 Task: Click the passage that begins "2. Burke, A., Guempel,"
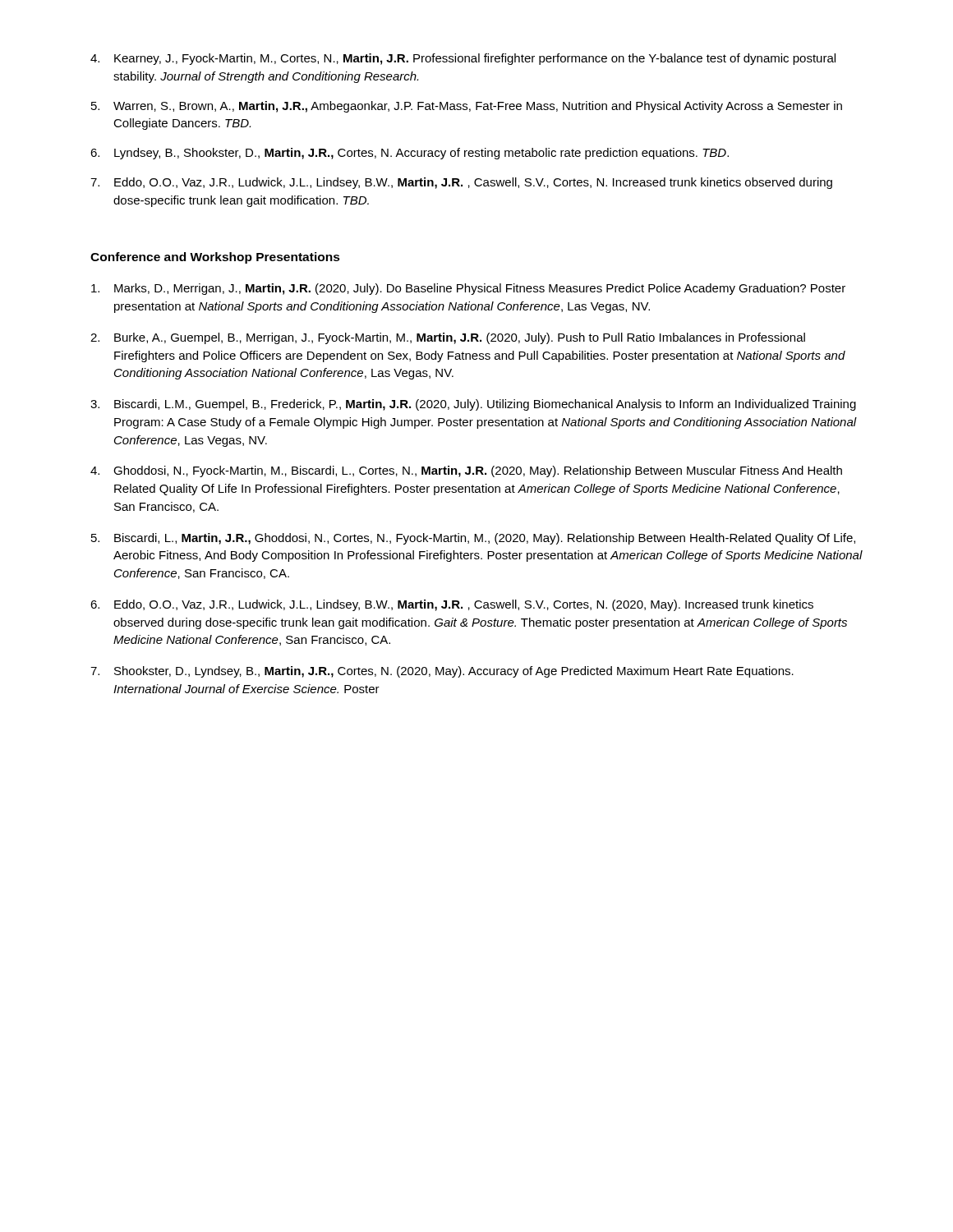[476, 355]
